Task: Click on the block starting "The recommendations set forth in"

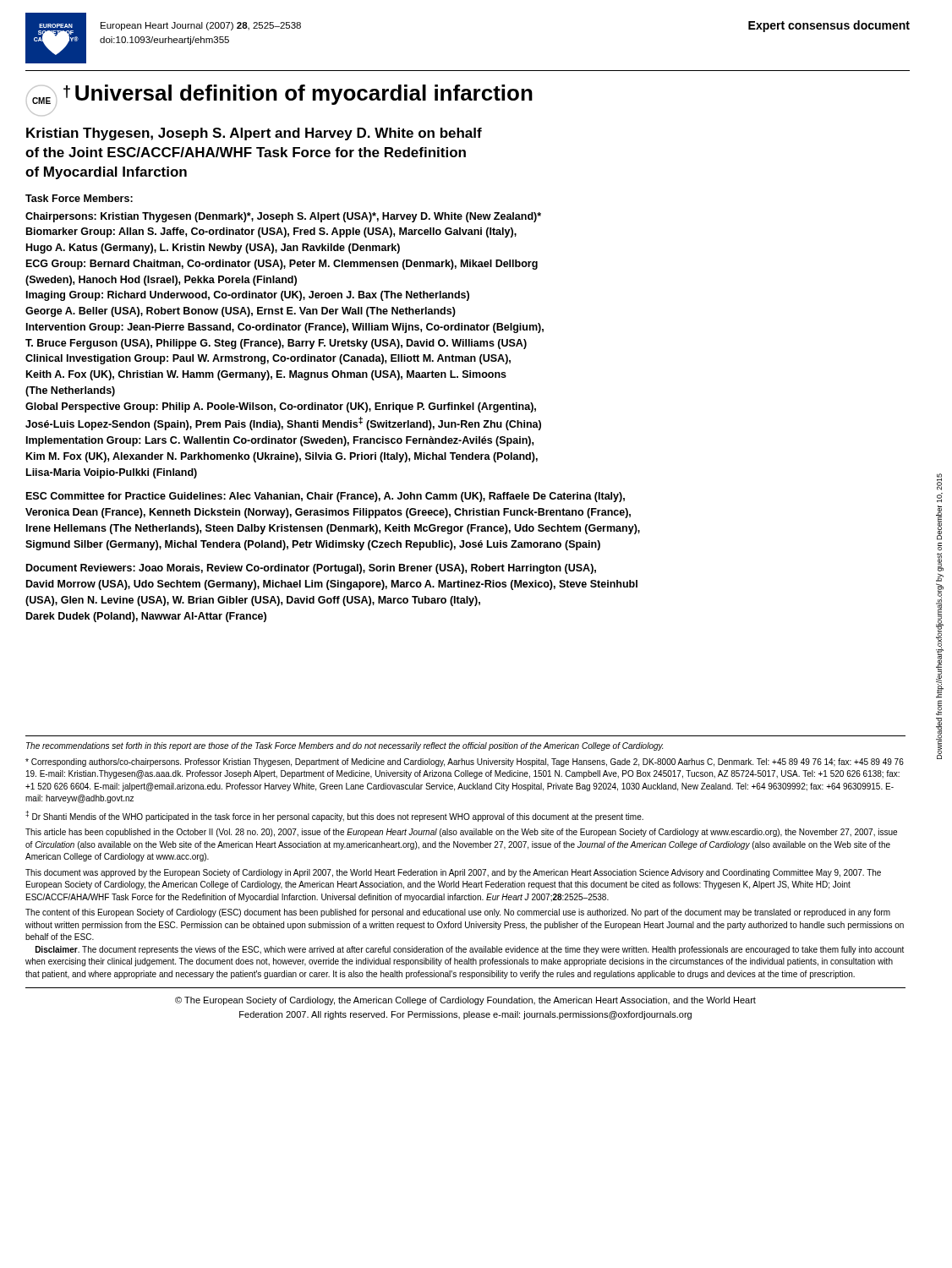Action: pos(345,746)
